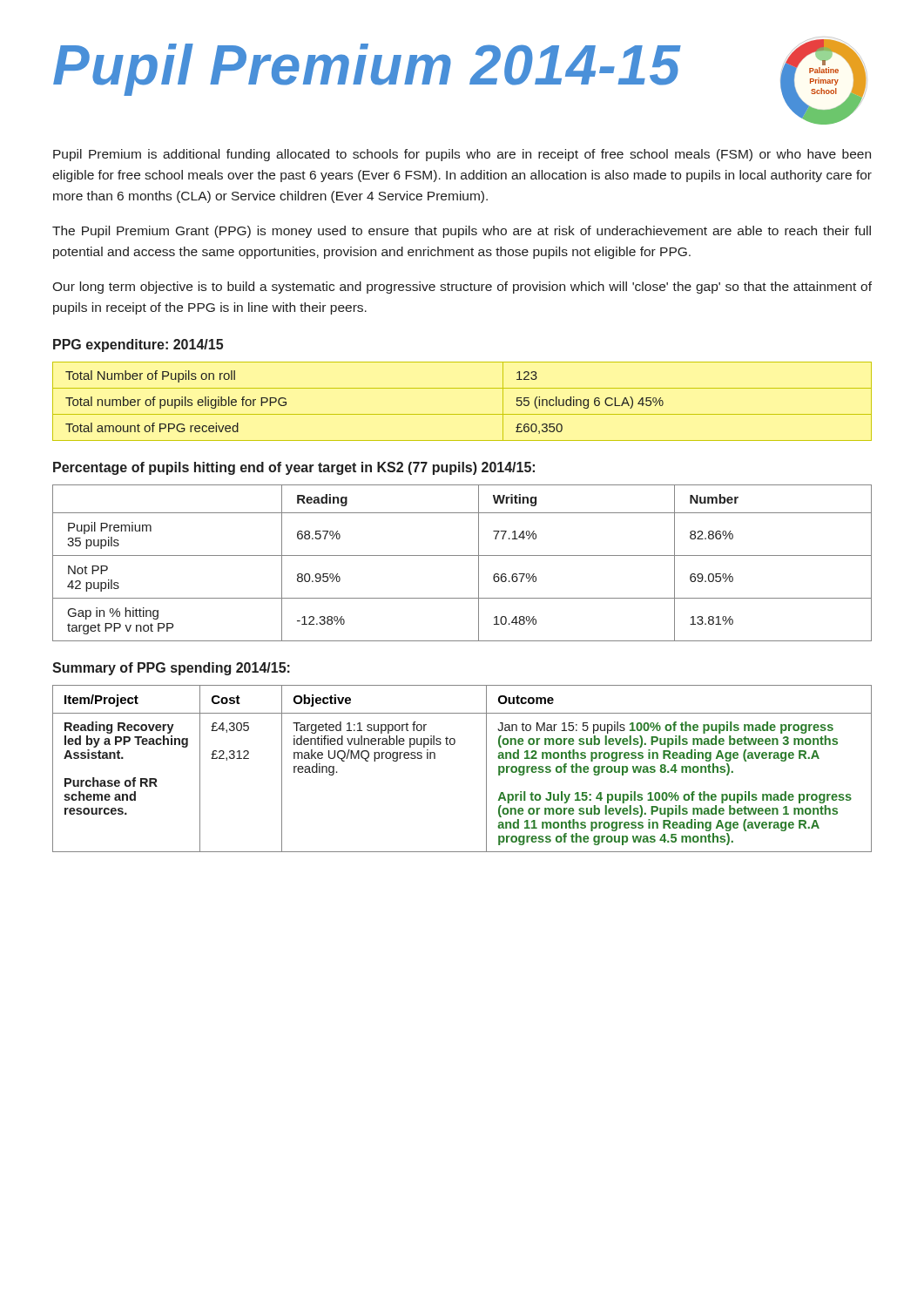This screenshot has width=924, height=1307.
Task: Find the passage starting "PPG expenditure: 2014/15"
Action: (x=138, y=345)
